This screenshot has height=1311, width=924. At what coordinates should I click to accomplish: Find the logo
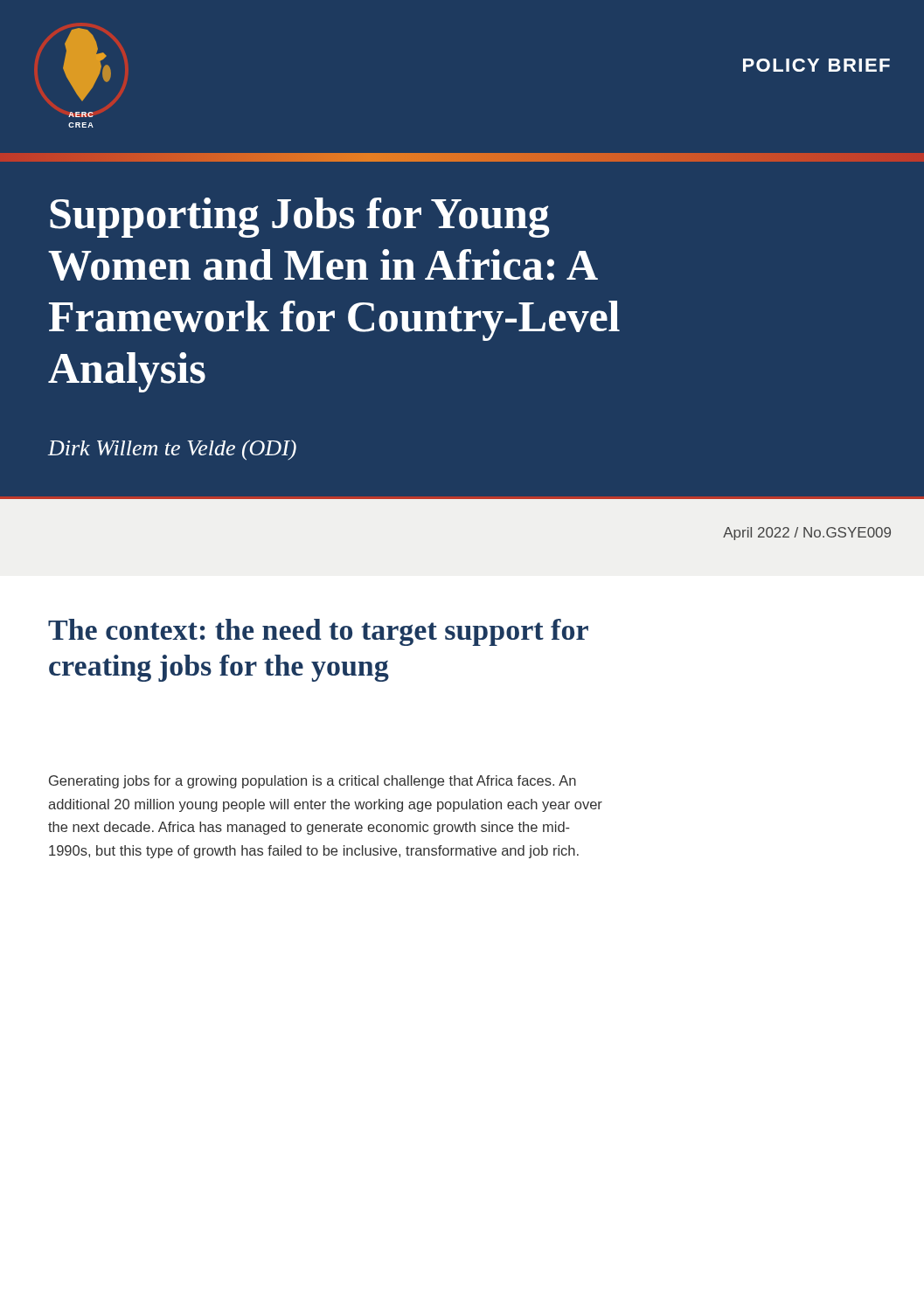click(x=81, y=73)
